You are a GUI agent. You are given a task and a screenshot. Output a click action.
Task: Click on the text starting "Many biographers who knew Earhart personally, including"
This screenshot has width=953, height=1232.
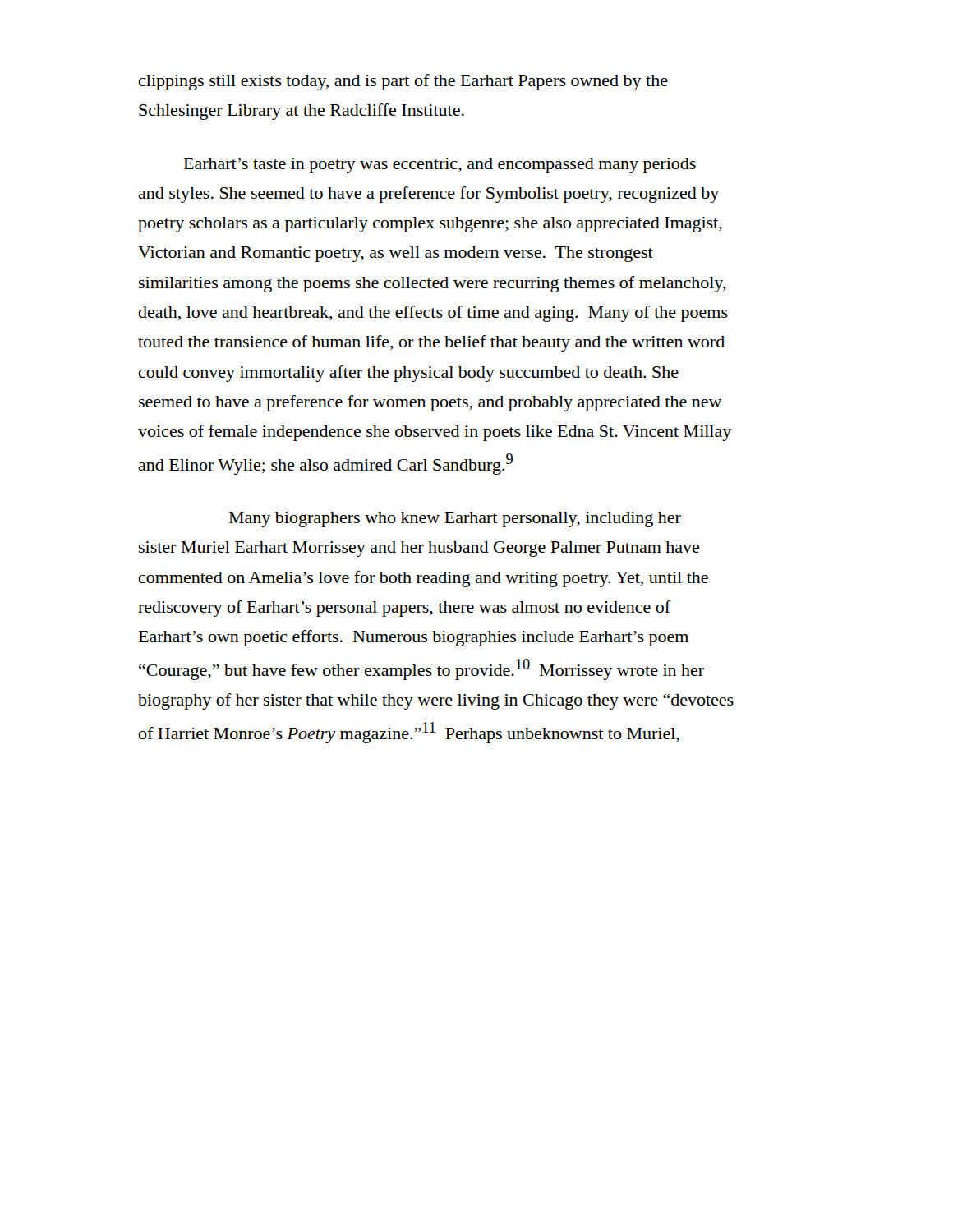coord(476,626)
